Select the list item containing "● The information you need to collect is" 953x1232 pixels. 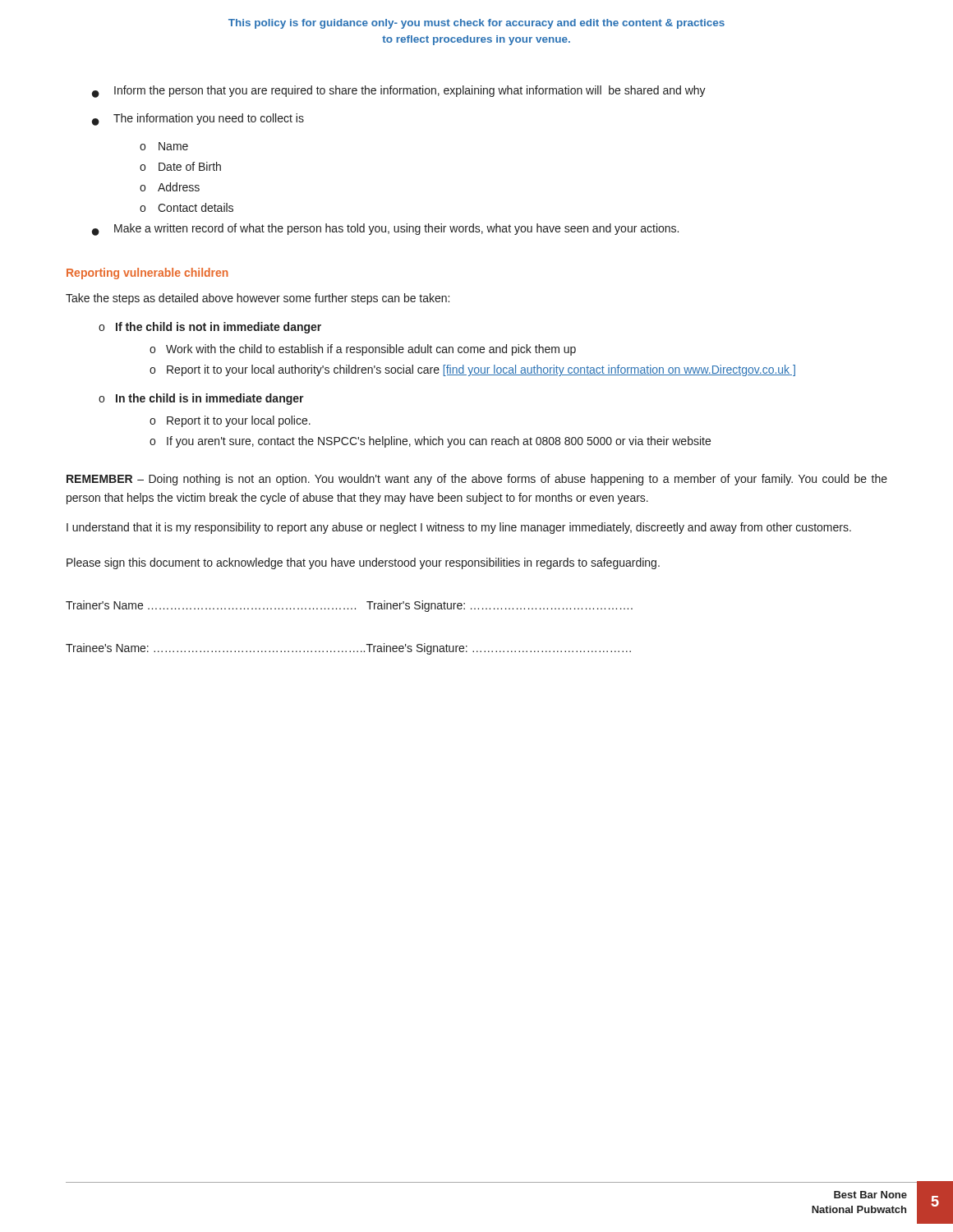[197, 122]
